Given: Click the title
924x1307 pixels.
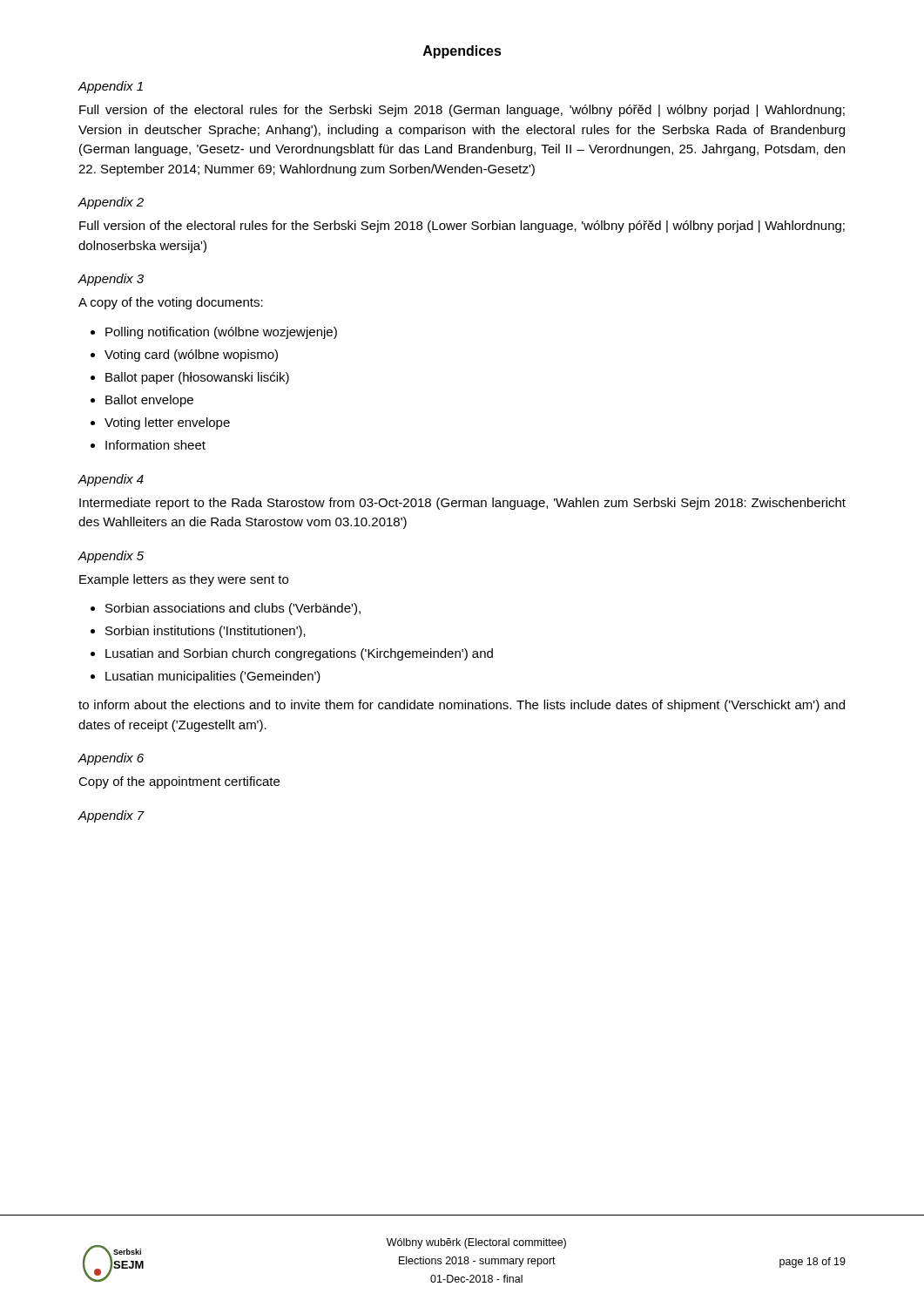Looking at the screenshot, I should (462, 51).
